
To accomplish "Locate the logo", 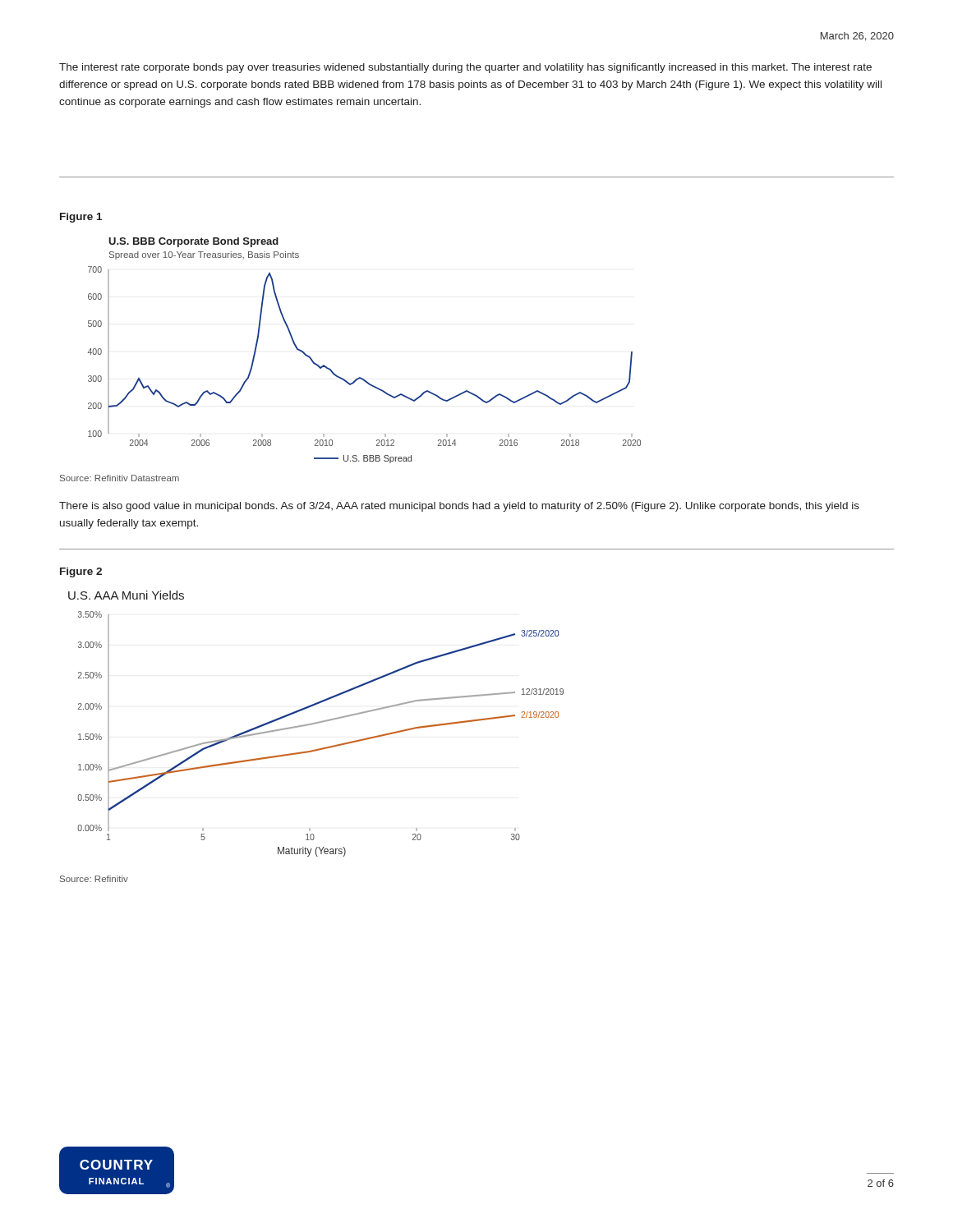I will coord(117,1173).
